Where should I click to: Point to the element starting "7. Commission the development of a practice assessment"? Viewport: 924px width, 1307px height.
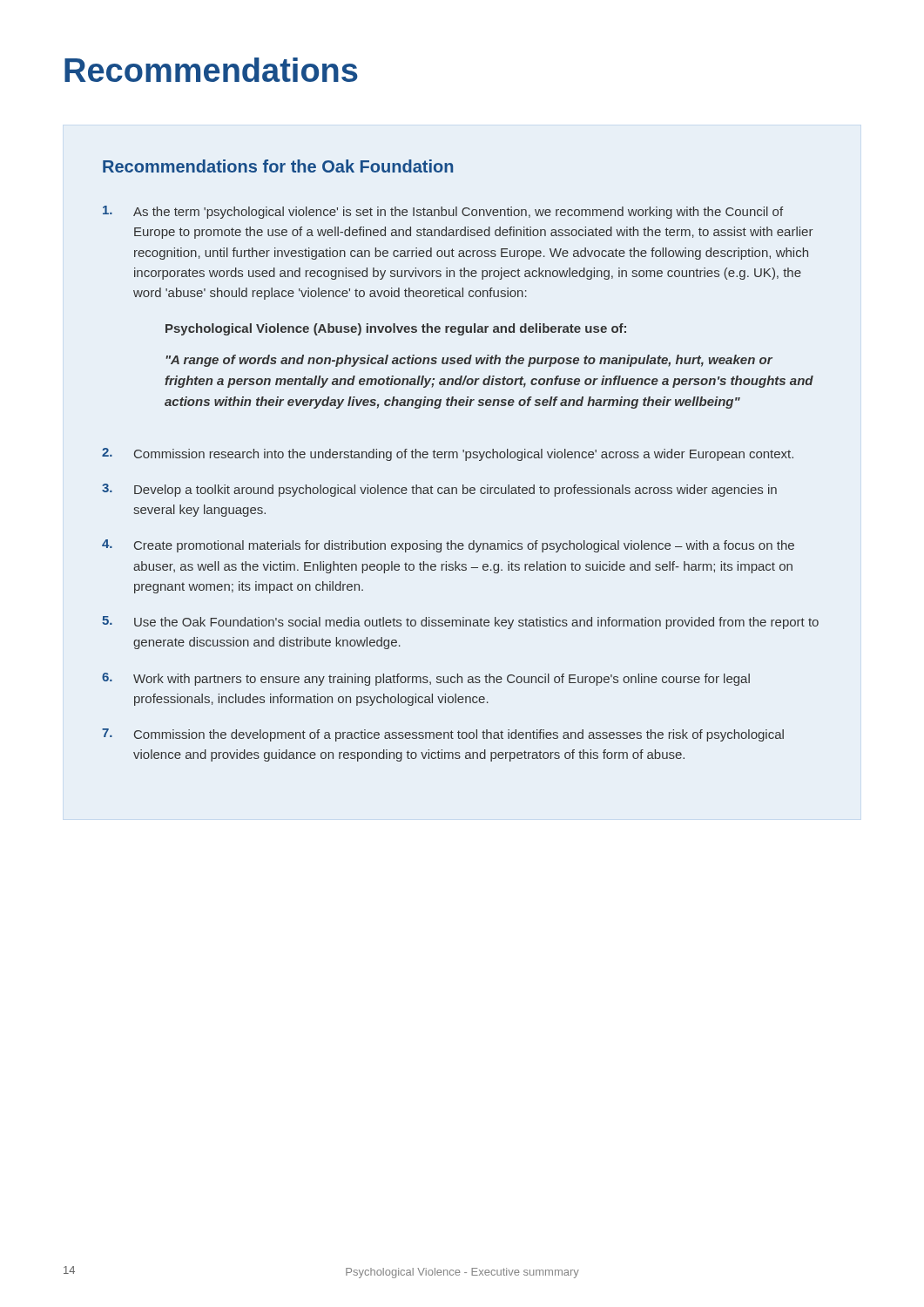(x=462, y=744)
